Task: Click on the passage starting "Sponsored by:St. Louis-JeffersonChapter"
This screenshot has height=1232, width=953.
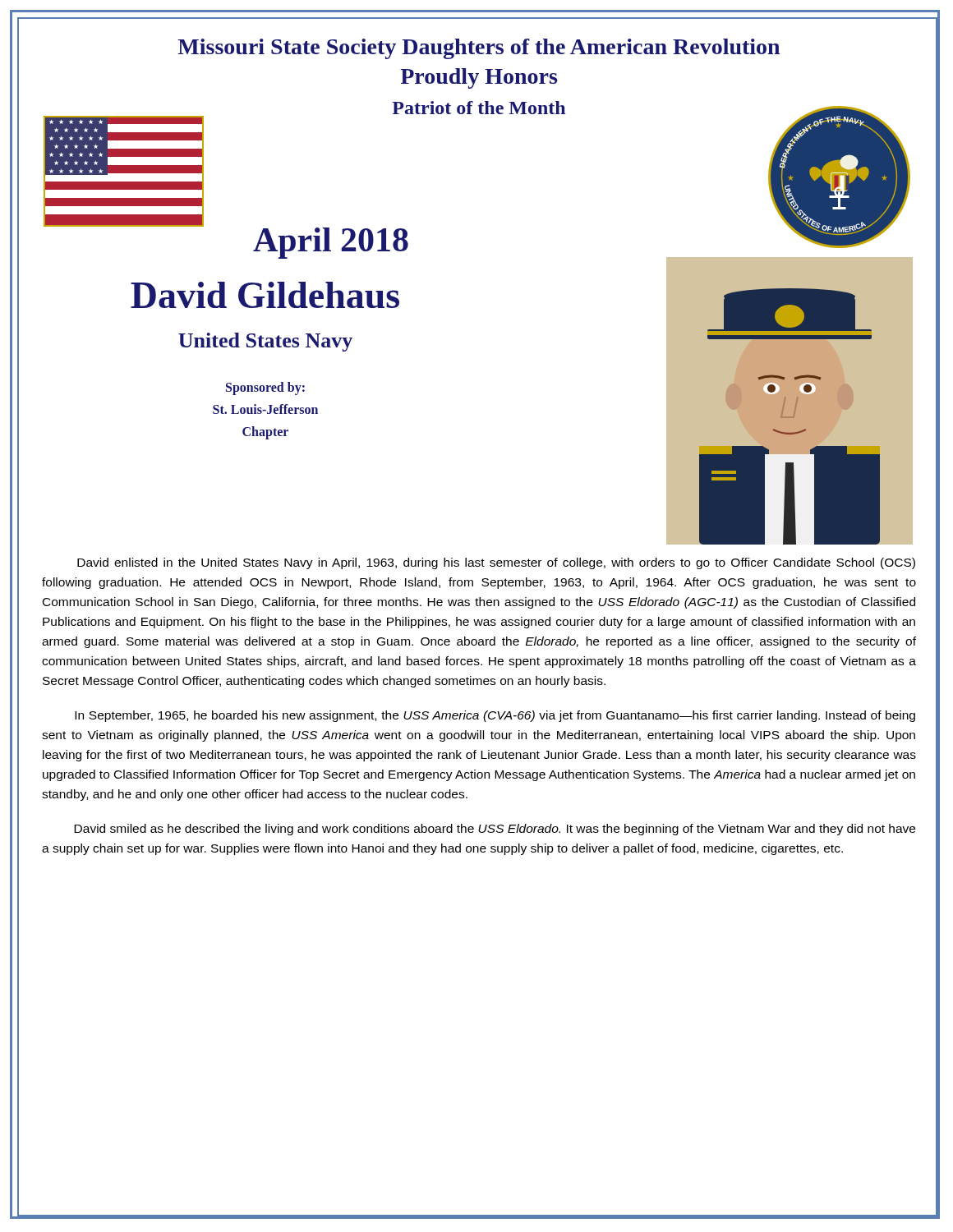Action: [x=265, y=410]
